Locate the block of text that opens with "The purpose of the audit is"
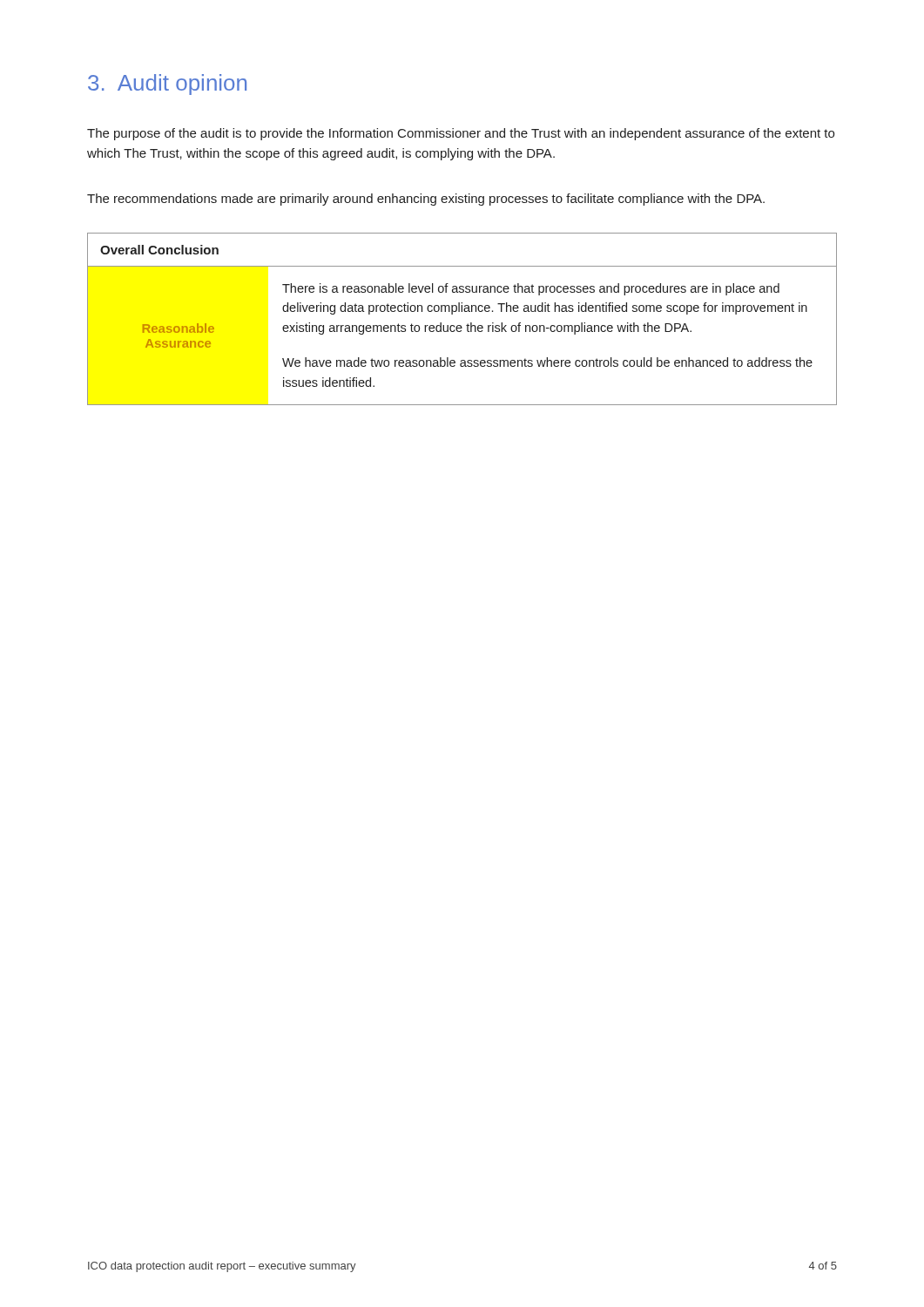The width and height of the screenshot is (924, 1307). point(462,143)
